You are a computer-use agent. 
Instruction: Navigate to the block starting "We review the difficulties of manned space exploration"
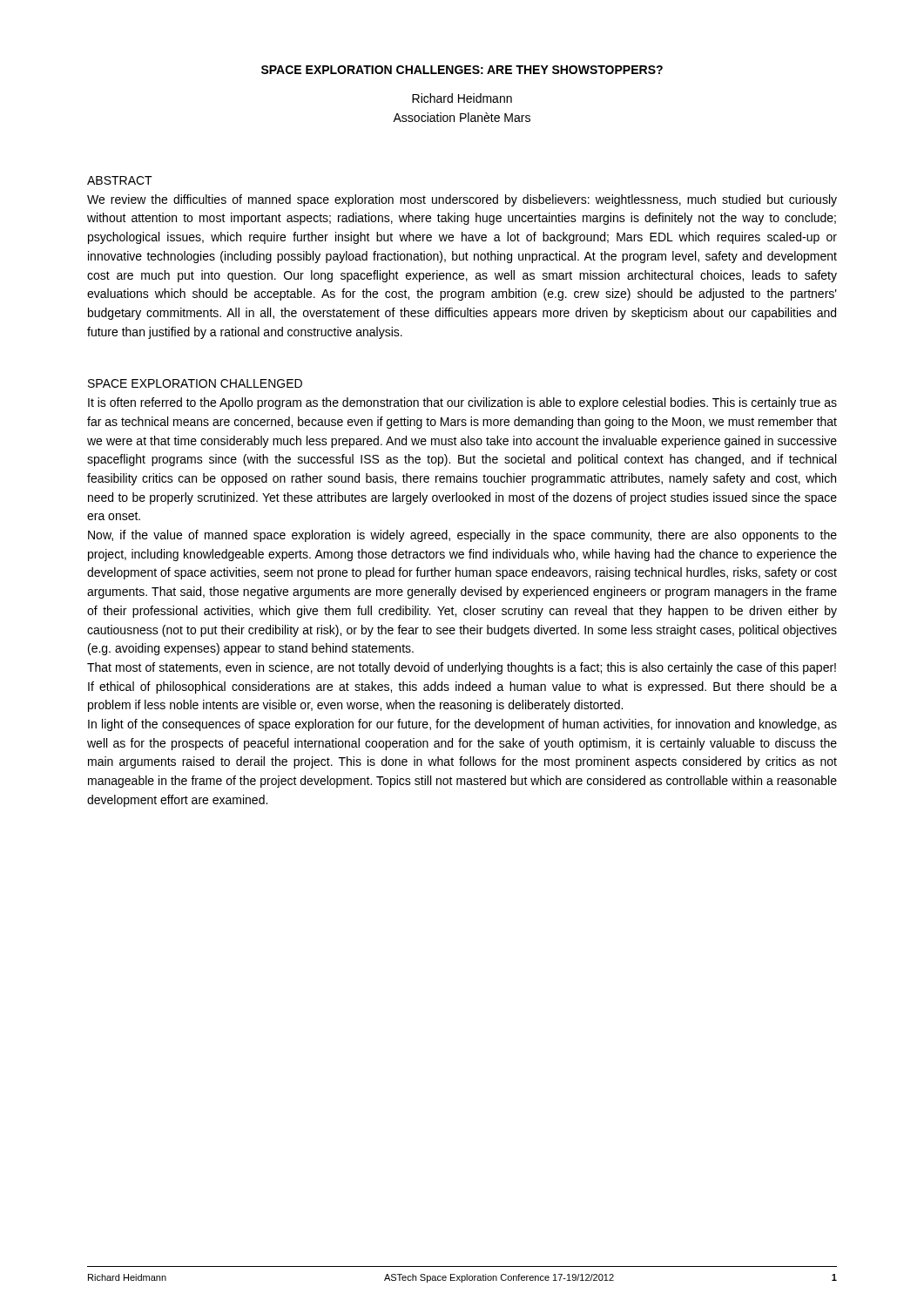[x=462, y=266]
